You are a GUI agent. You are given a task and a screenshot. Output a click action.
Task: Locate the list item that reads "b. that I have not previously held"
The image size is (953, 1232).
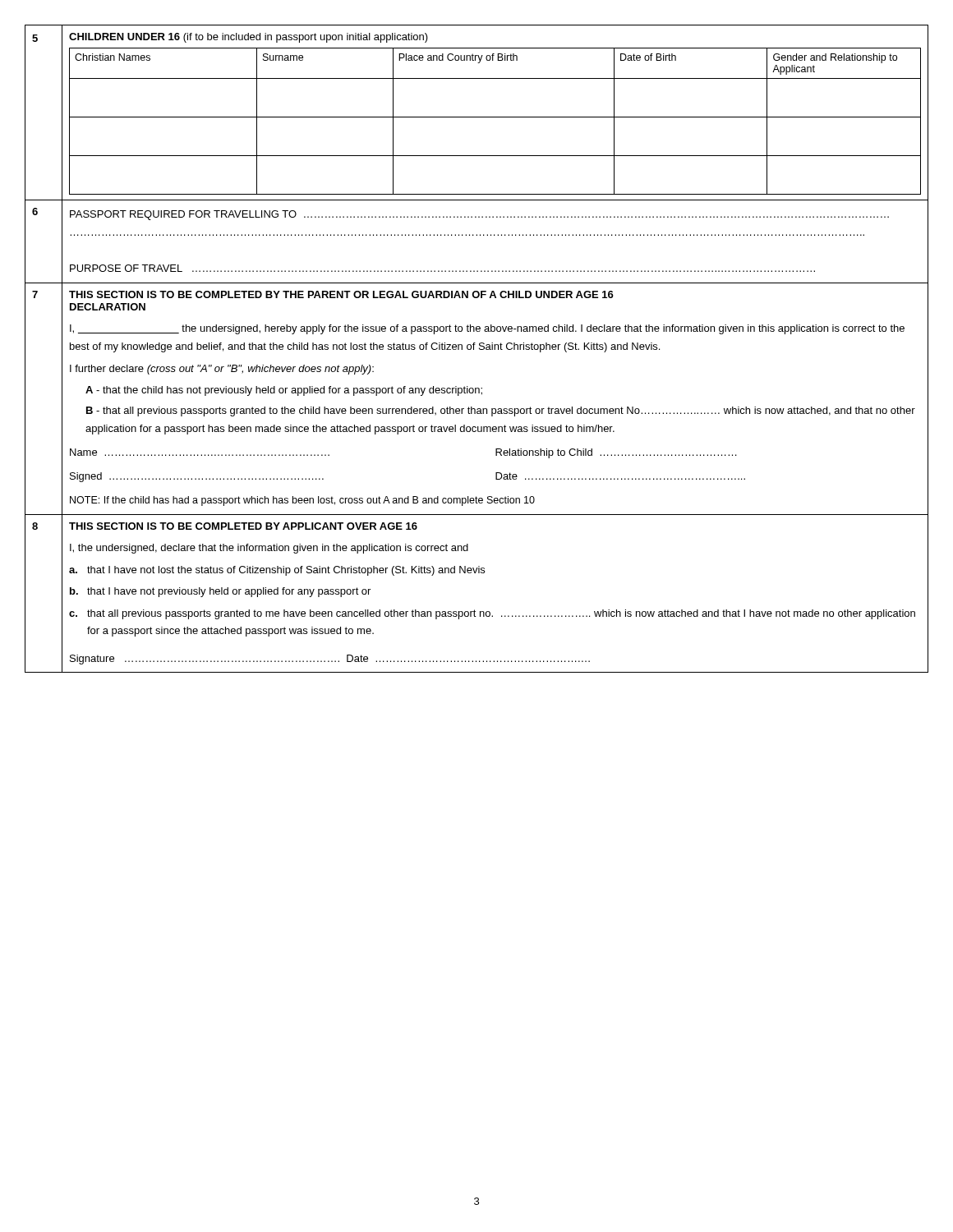220,592
